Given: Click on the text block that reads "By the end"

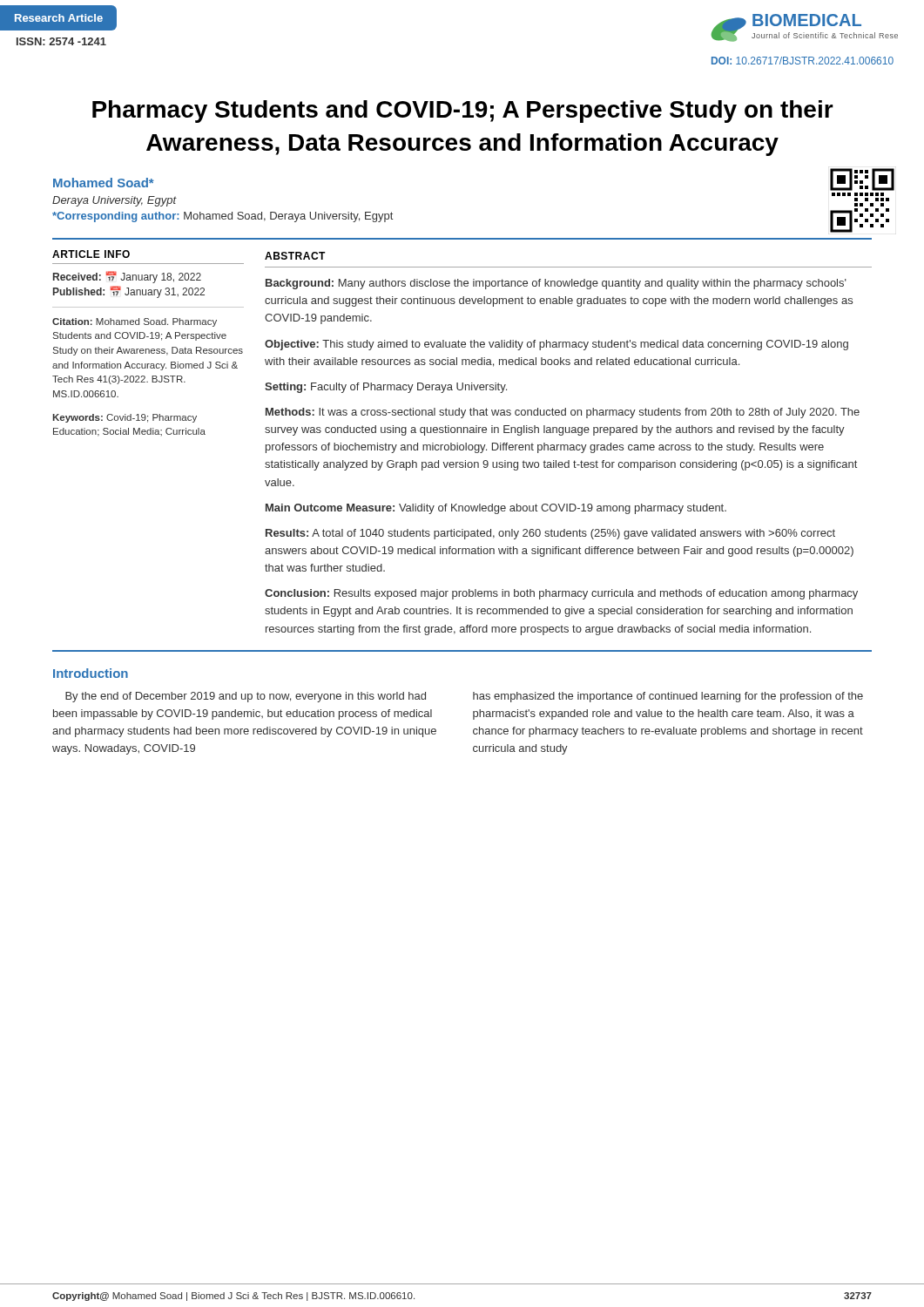Looking at the screenshot, I should (x=245, y=722).
